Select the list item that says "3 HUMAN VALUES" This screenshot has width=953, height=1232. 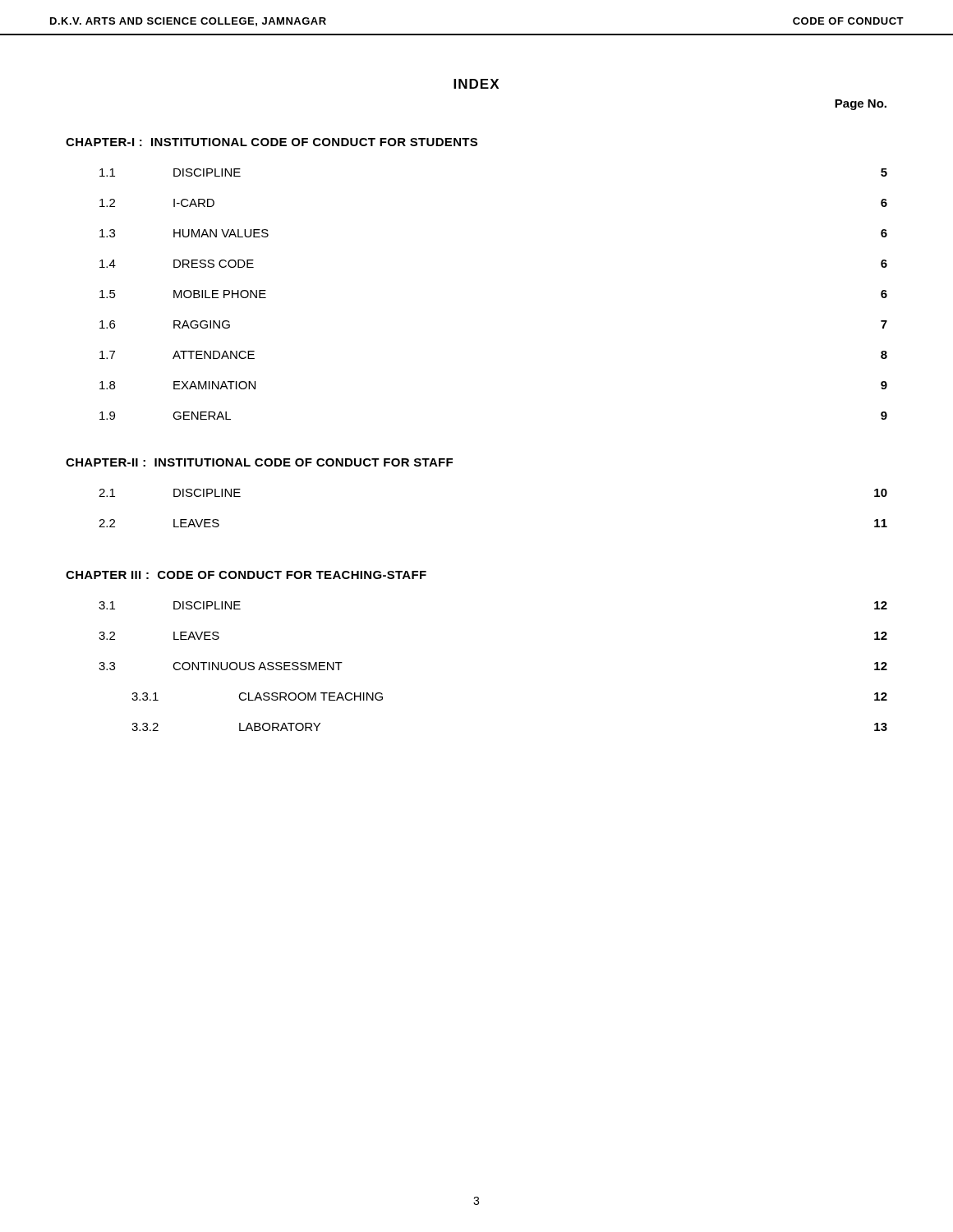(102, 233)
